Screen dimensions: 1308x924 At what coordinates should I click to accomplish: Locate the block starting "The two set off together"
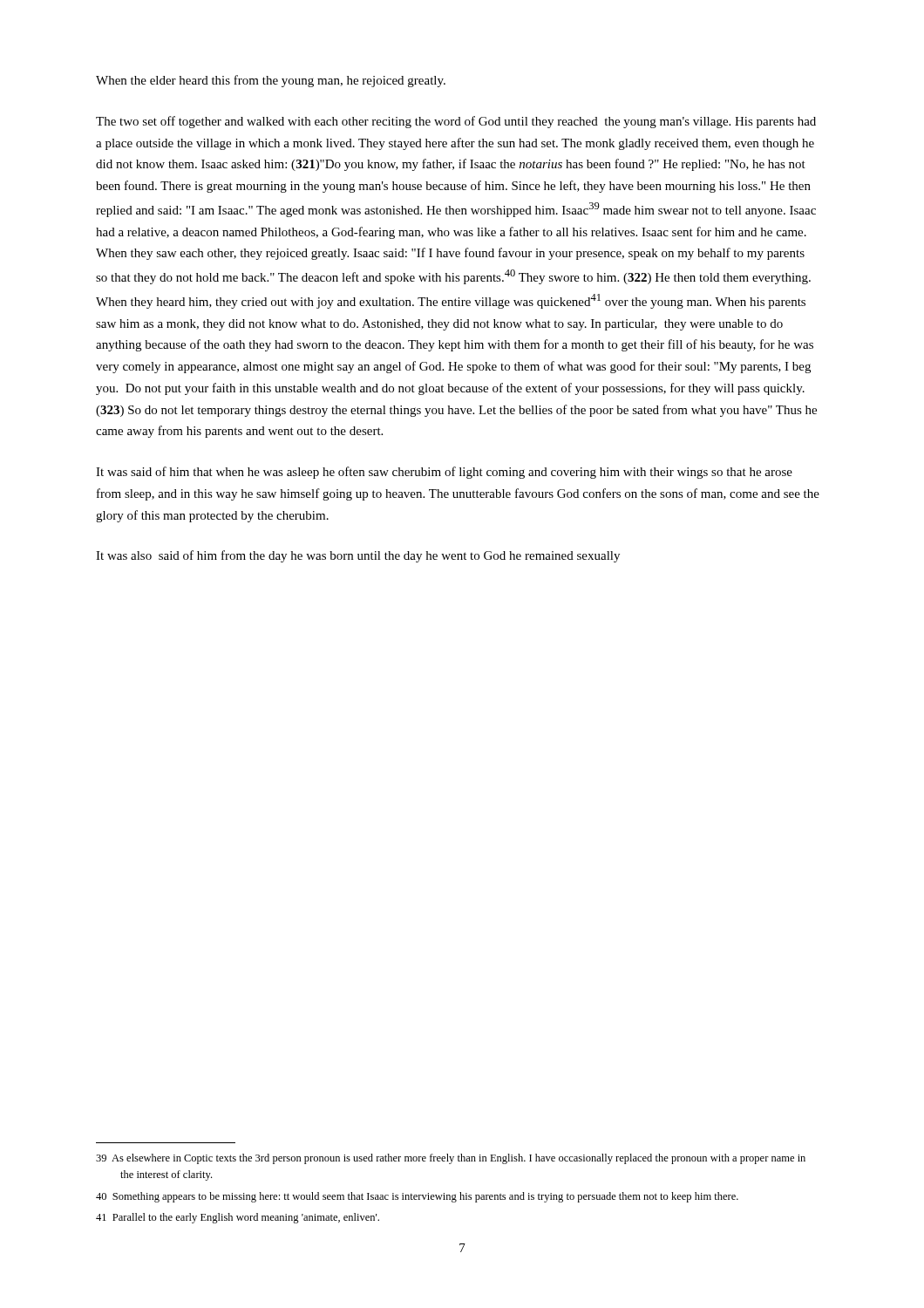point(457,276)
